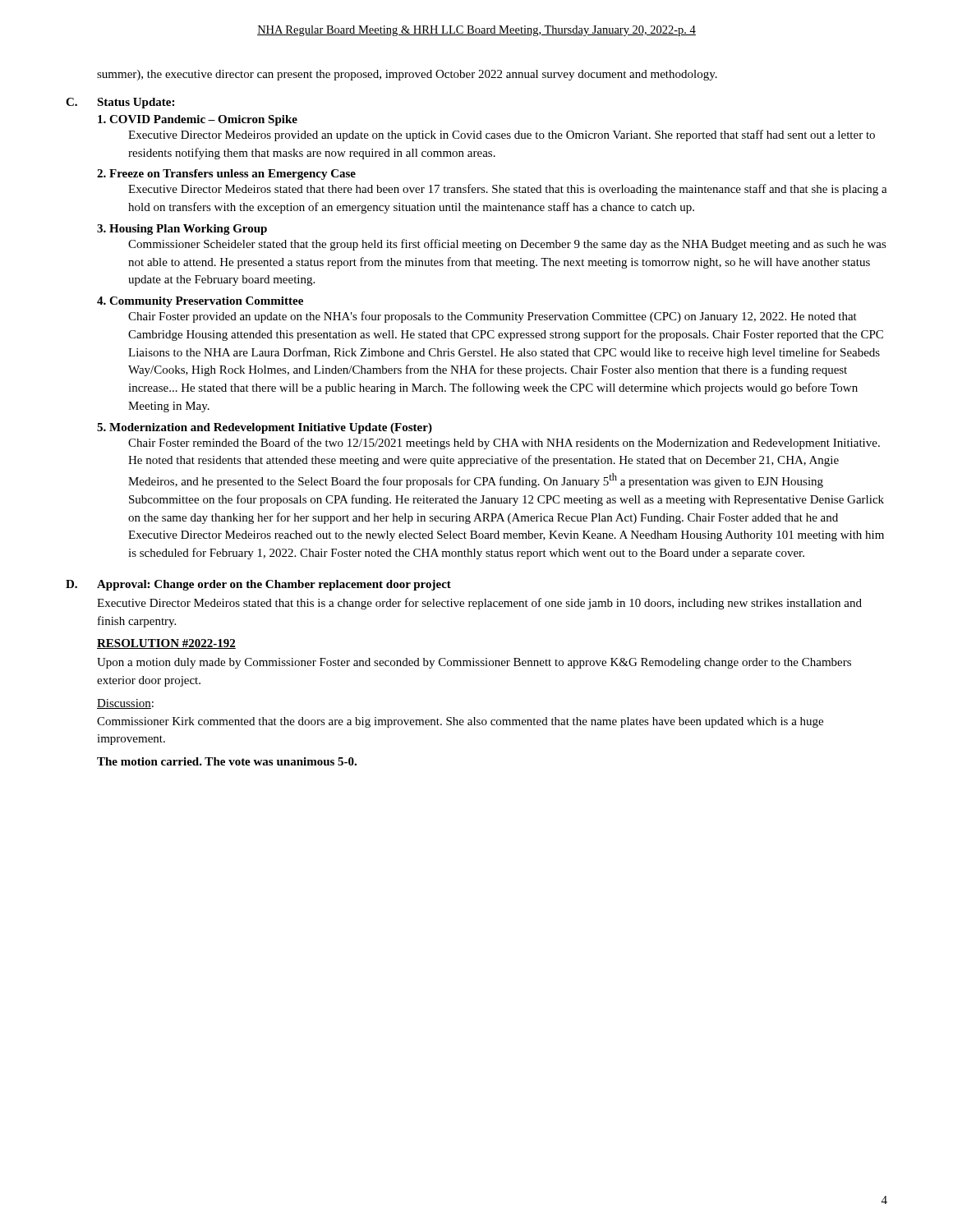Locate the element starting "3. Housing Plan Working Group"
This screenshot has height=1232, width=953.
pyautogui.click(x=492, y=255)
